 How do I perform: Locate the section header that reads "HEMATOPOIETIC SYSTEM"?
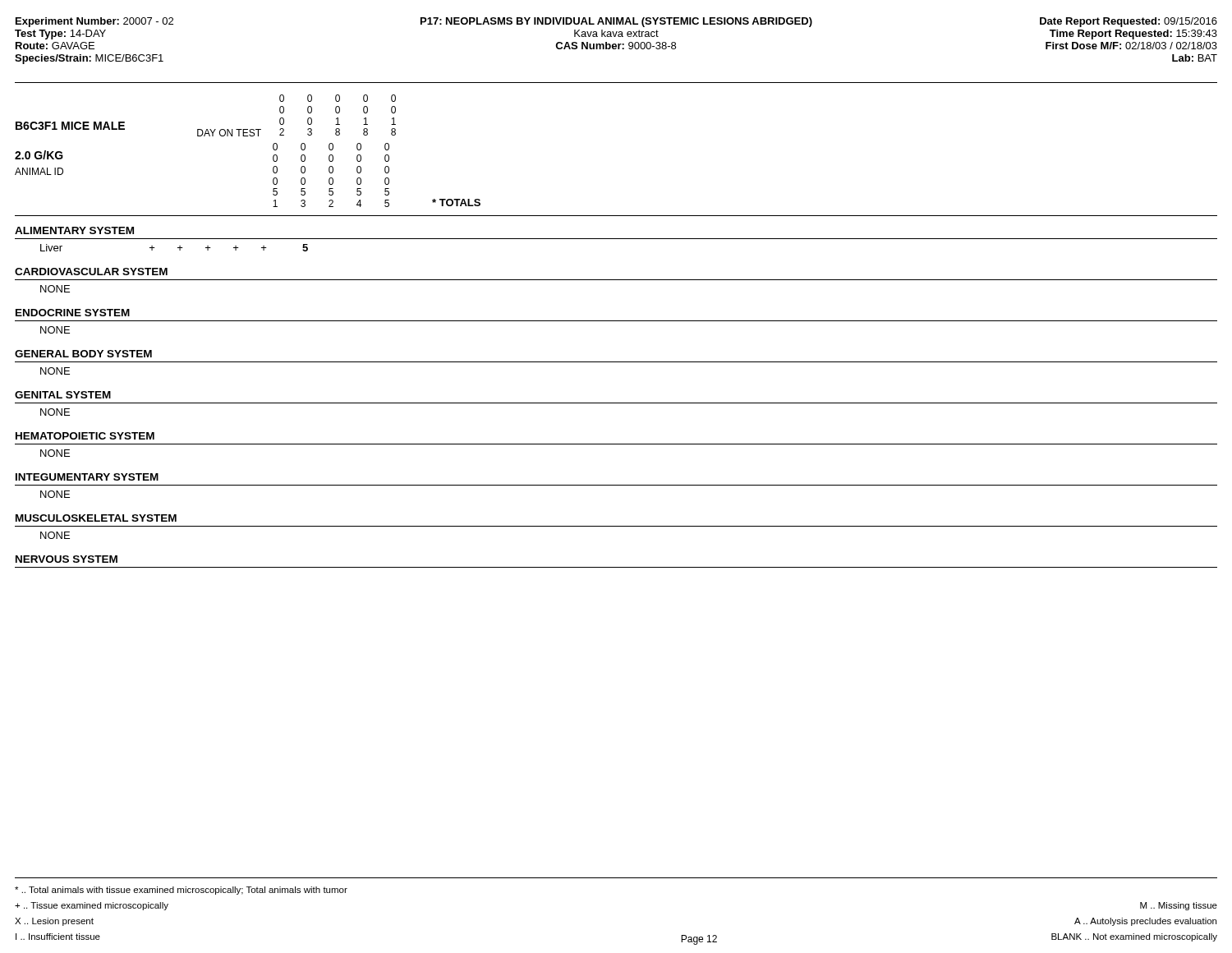click(x=85, y=436)
